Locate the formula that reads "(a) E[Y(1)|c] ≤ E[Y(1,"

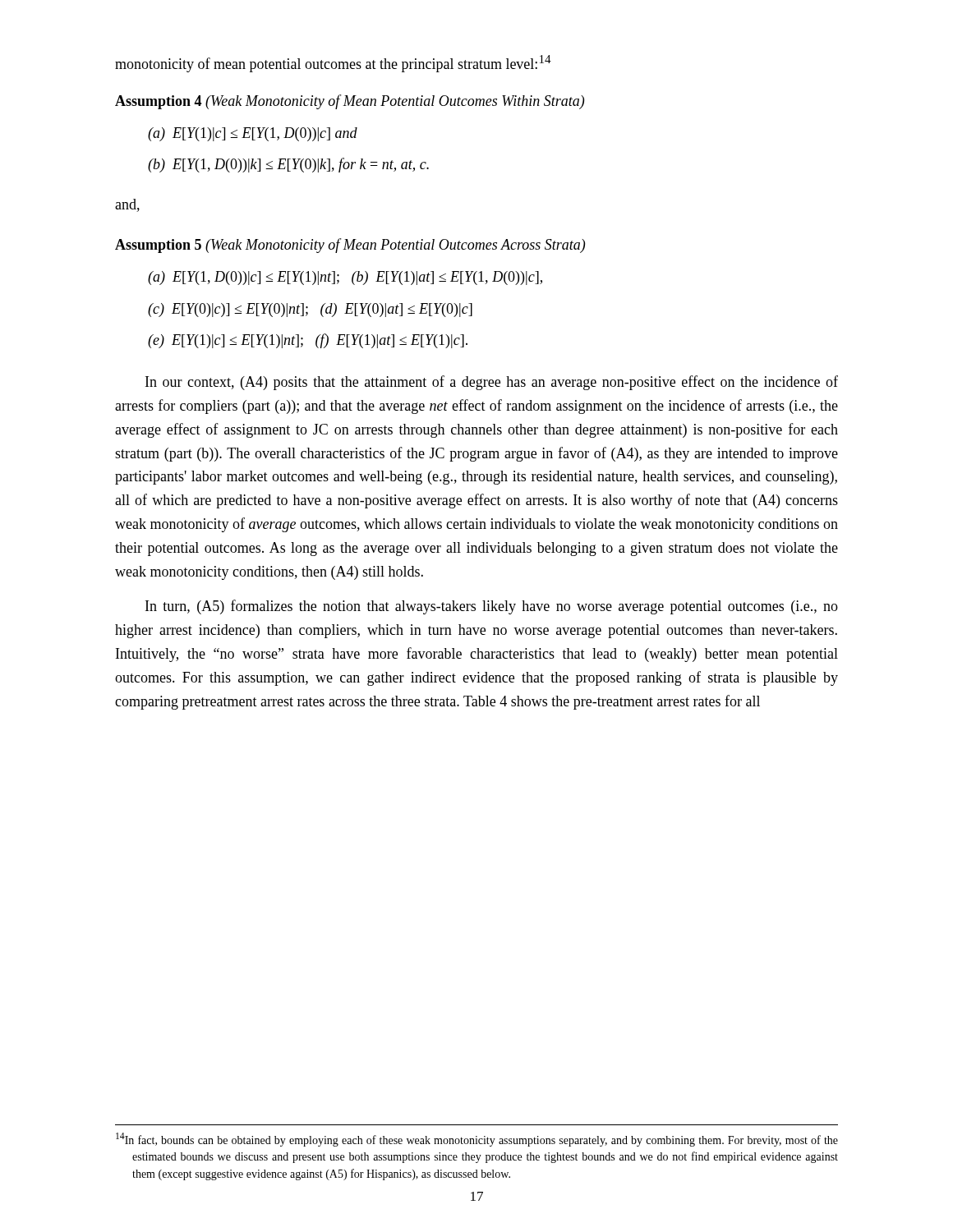click(x=252, y=133)
